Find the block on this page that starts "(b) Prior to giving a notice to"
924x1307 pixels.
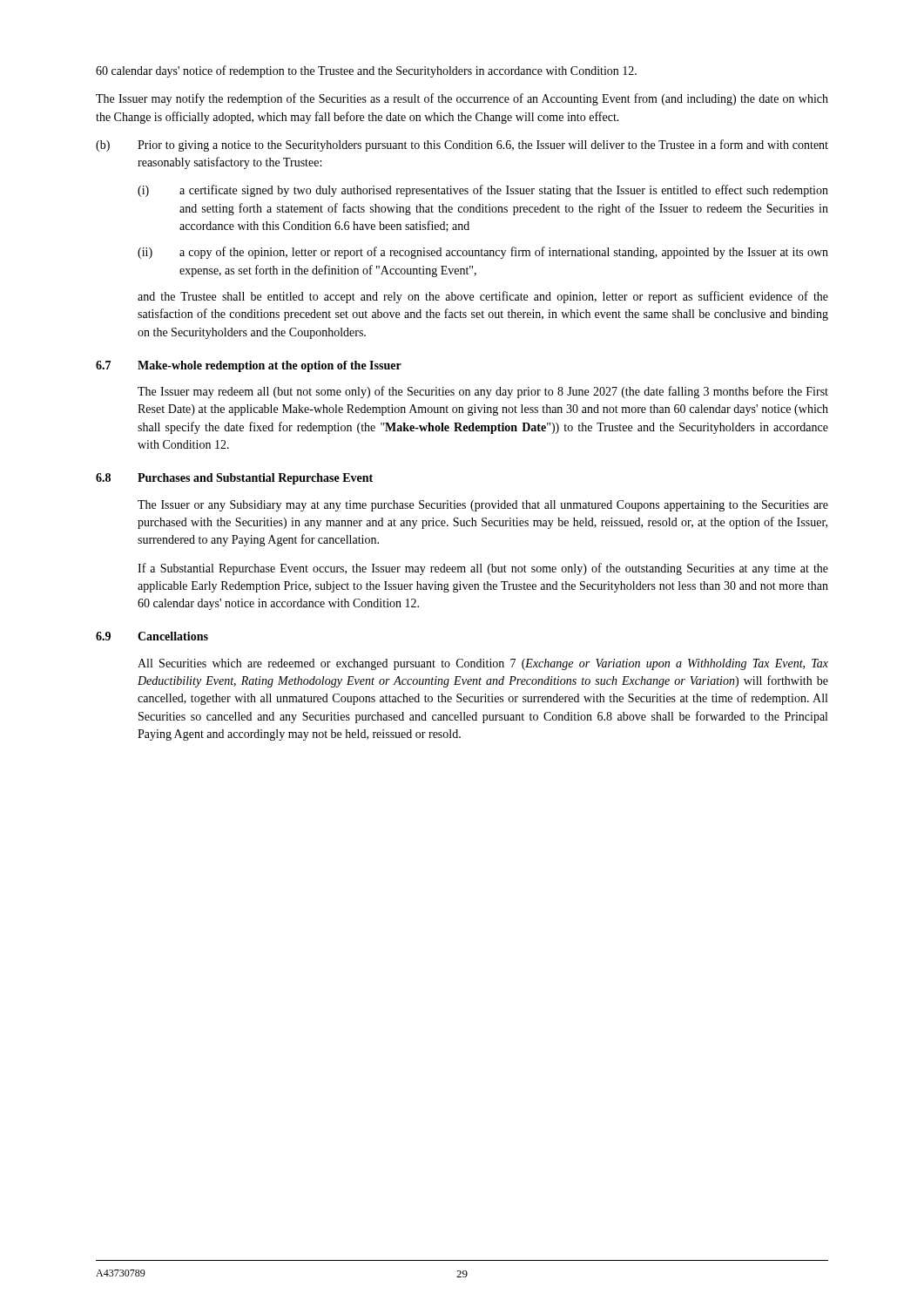click(462, 154)
